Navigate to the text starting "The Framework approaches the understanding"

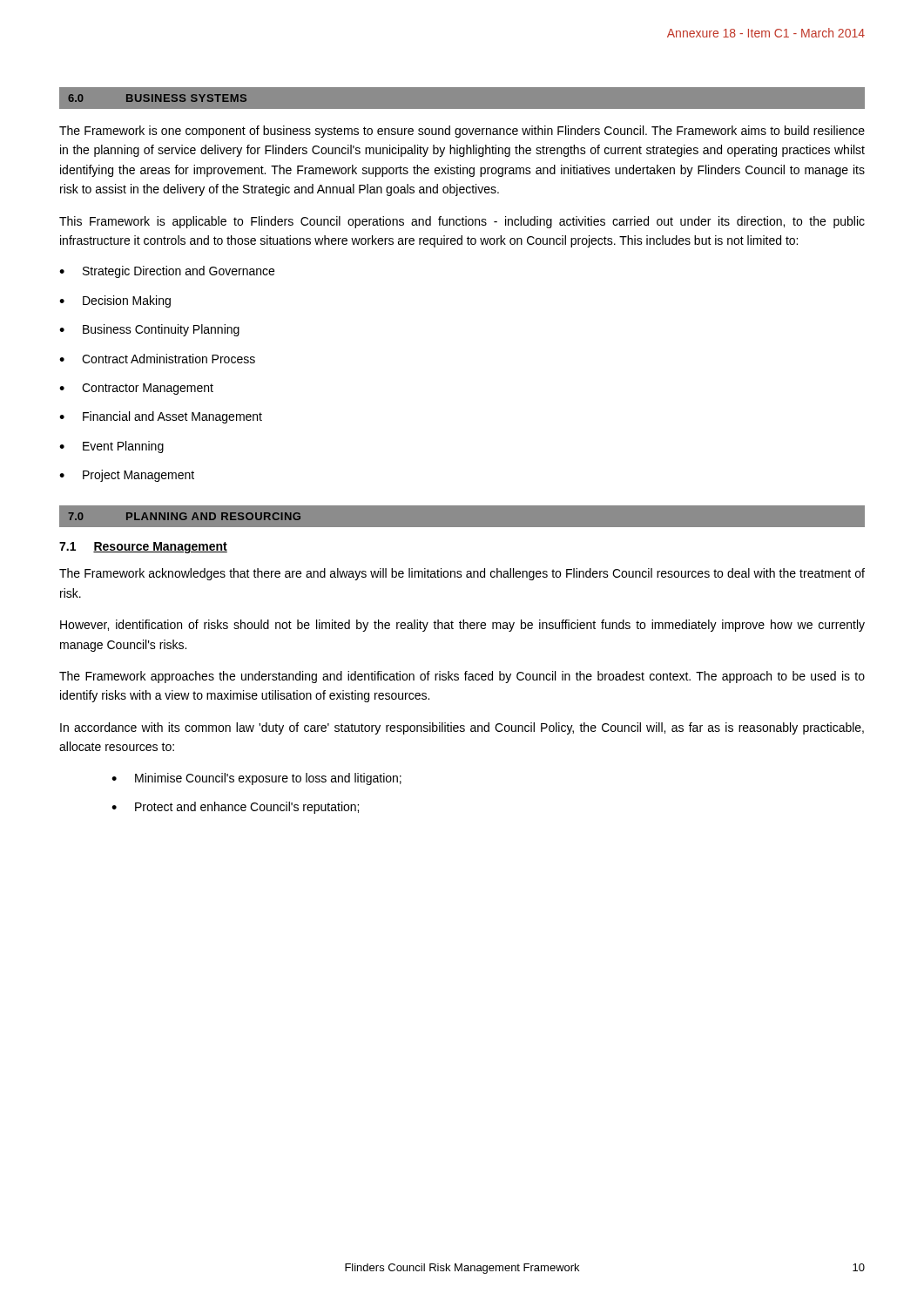pos(462,686)
